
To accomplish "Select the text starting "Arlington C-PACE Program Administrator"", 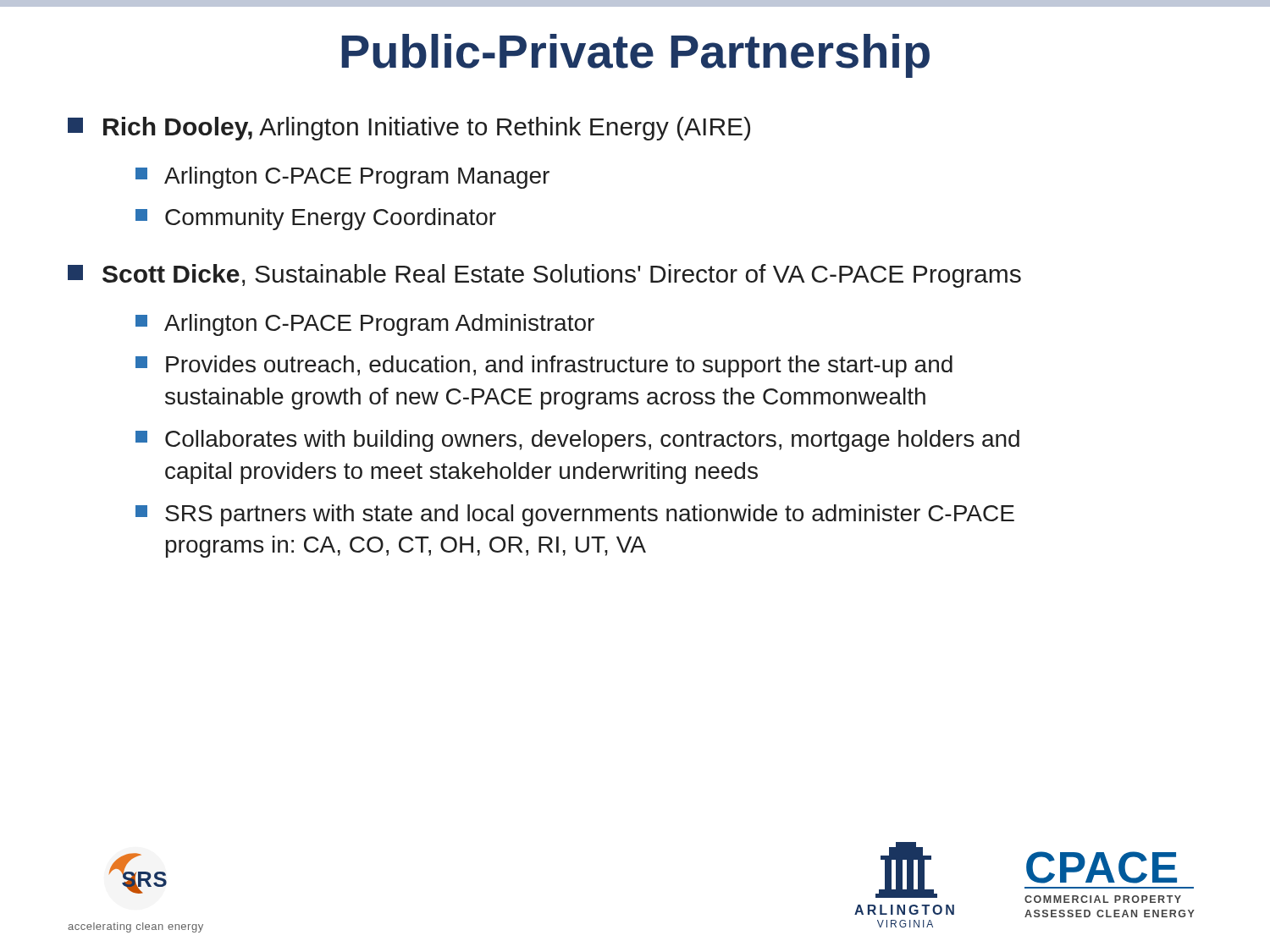I will click(365, 323).
